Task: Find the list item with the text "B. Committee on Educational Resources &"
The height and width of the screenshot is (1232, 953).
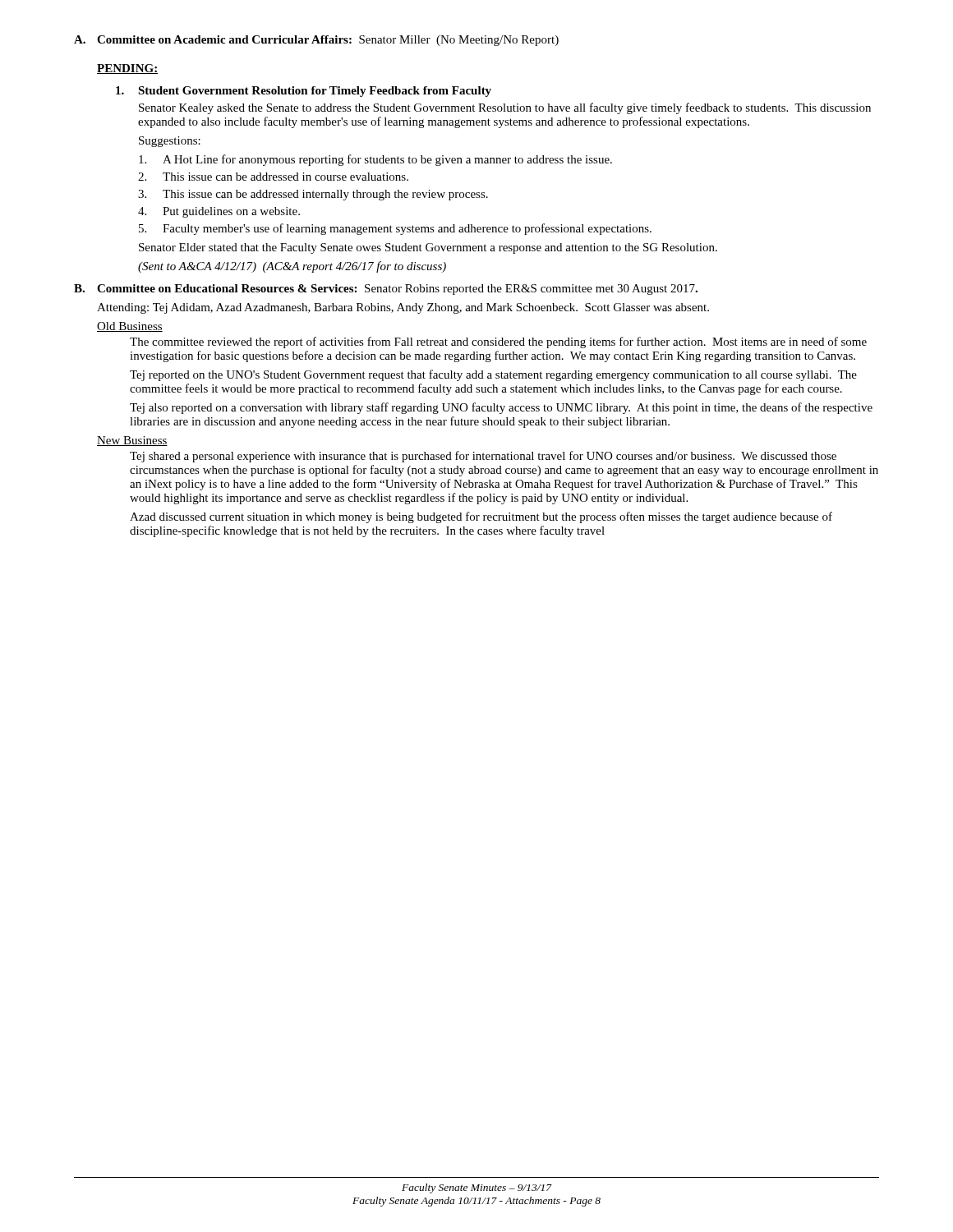Action: [476, 412]
